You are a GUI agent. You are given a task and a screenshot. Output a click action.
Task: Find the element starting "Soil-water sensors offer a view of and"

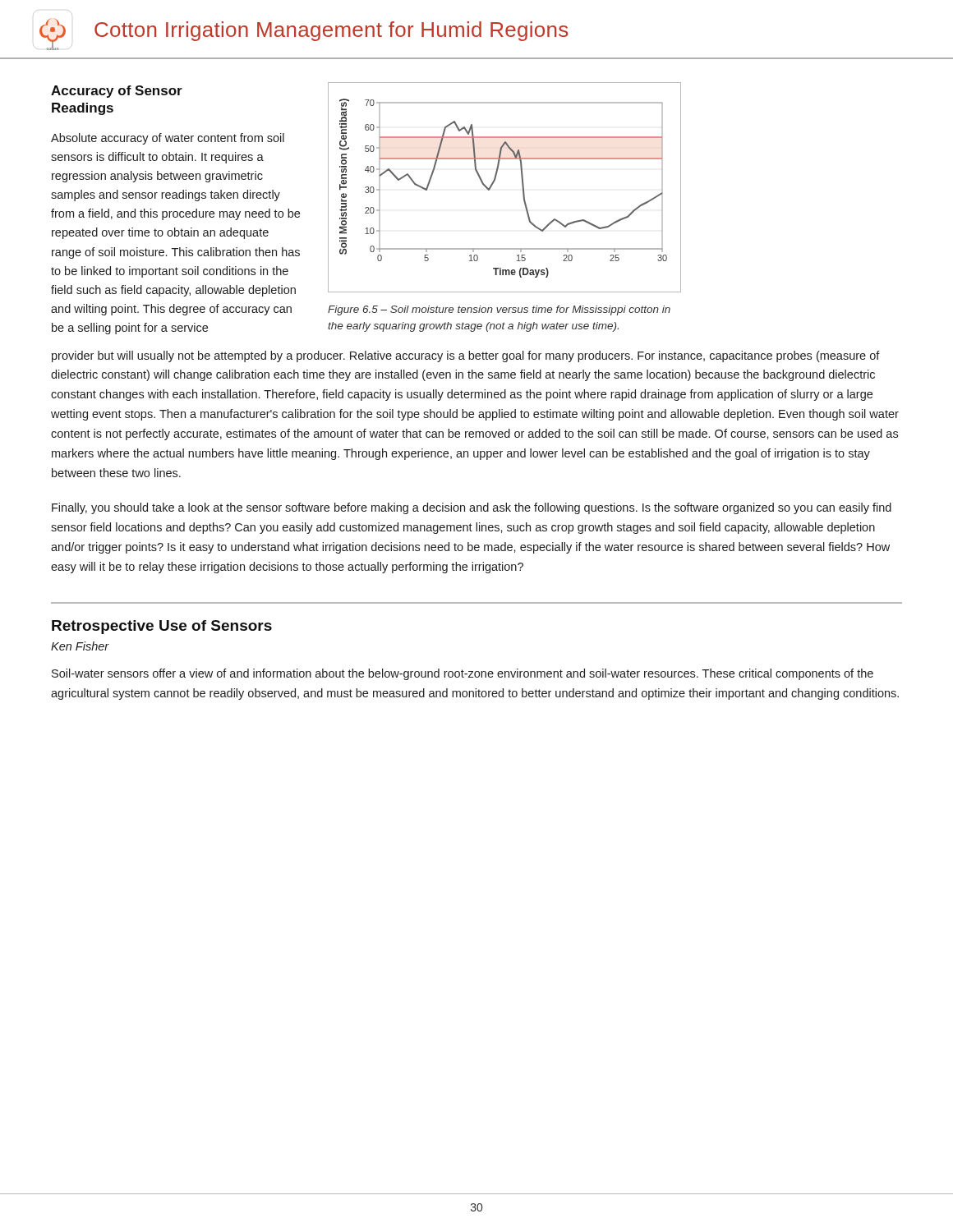coord(475,683)
